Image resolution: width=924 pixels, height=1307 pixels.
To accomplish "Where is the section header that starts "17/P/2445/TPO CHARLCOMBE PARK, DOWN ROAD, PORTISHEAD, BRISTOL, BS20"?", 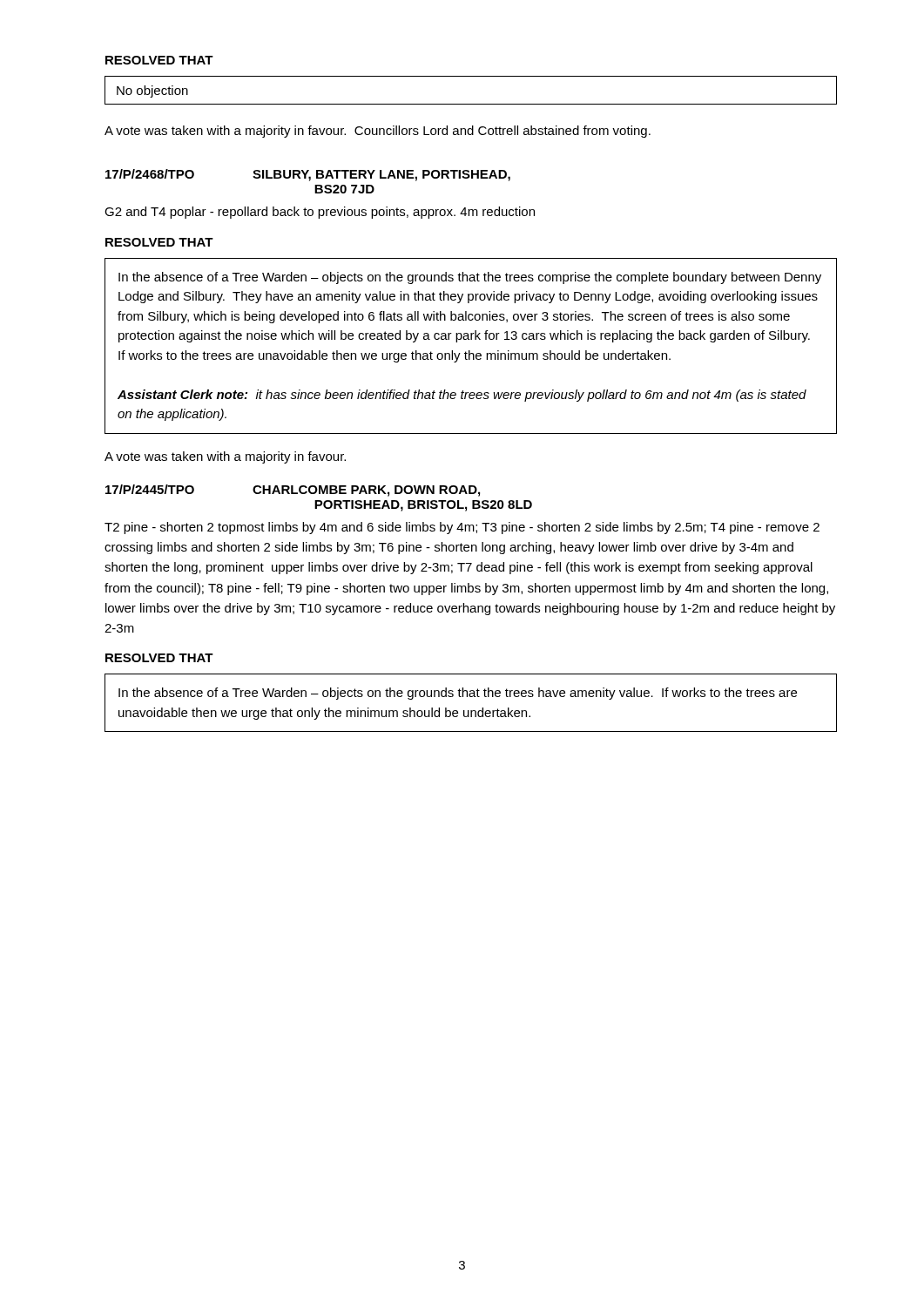I will (471, 496).
